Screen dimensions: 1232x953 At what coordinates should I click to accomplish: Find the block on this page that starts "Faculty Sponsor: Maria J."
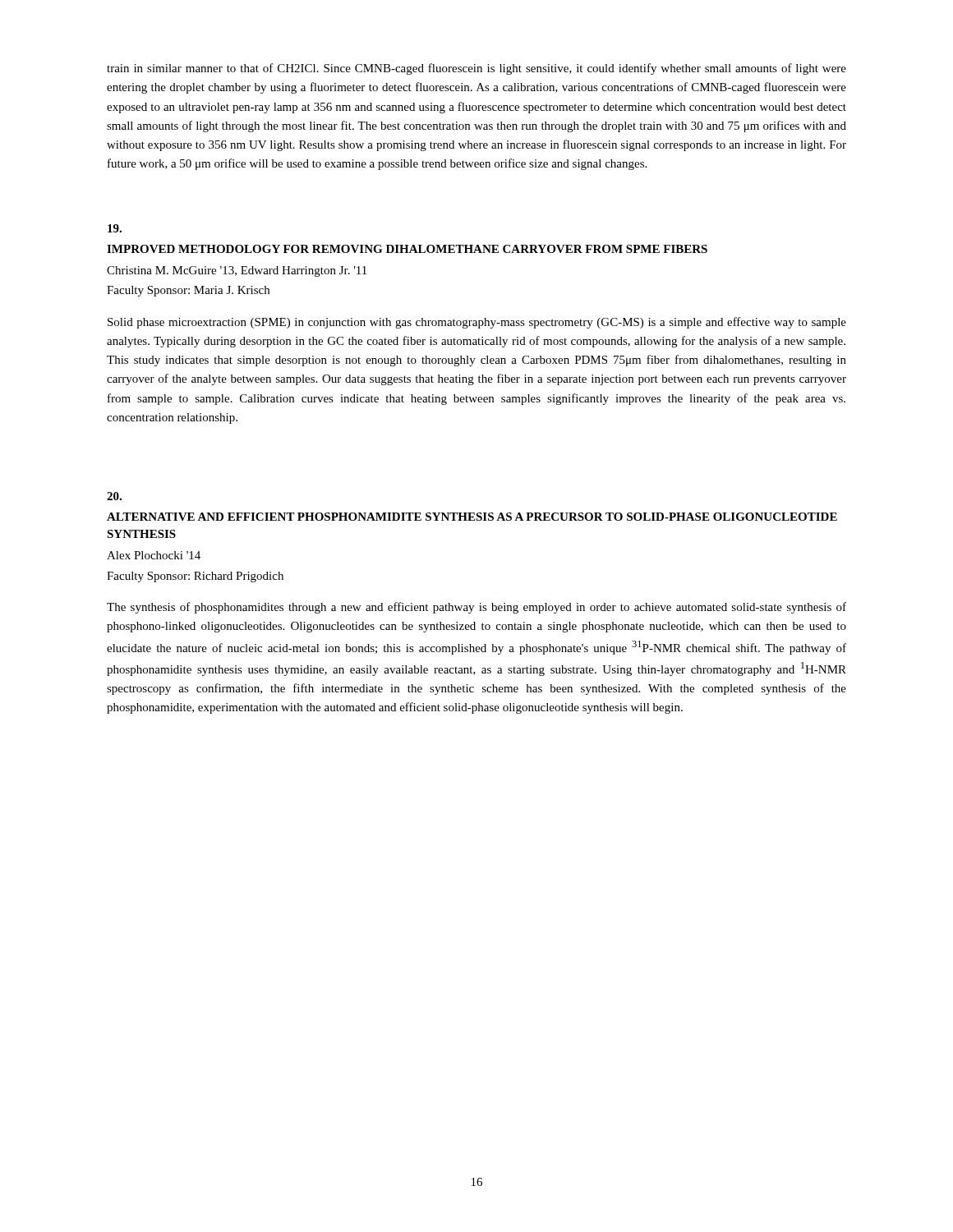pyautogui.click(x=188, y=290)
